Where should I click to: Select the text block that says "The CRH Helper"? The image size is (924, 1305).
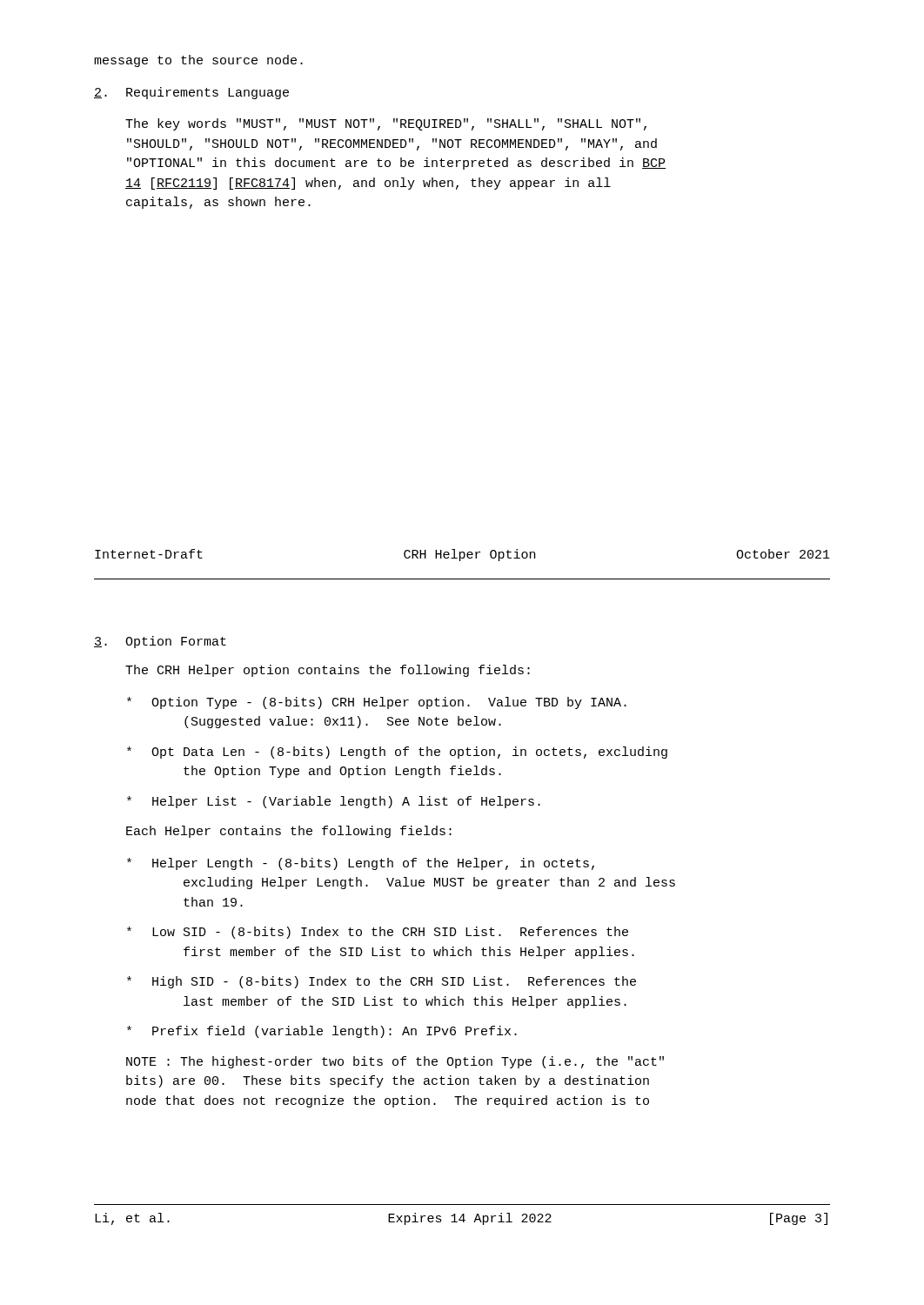[329, 671]
